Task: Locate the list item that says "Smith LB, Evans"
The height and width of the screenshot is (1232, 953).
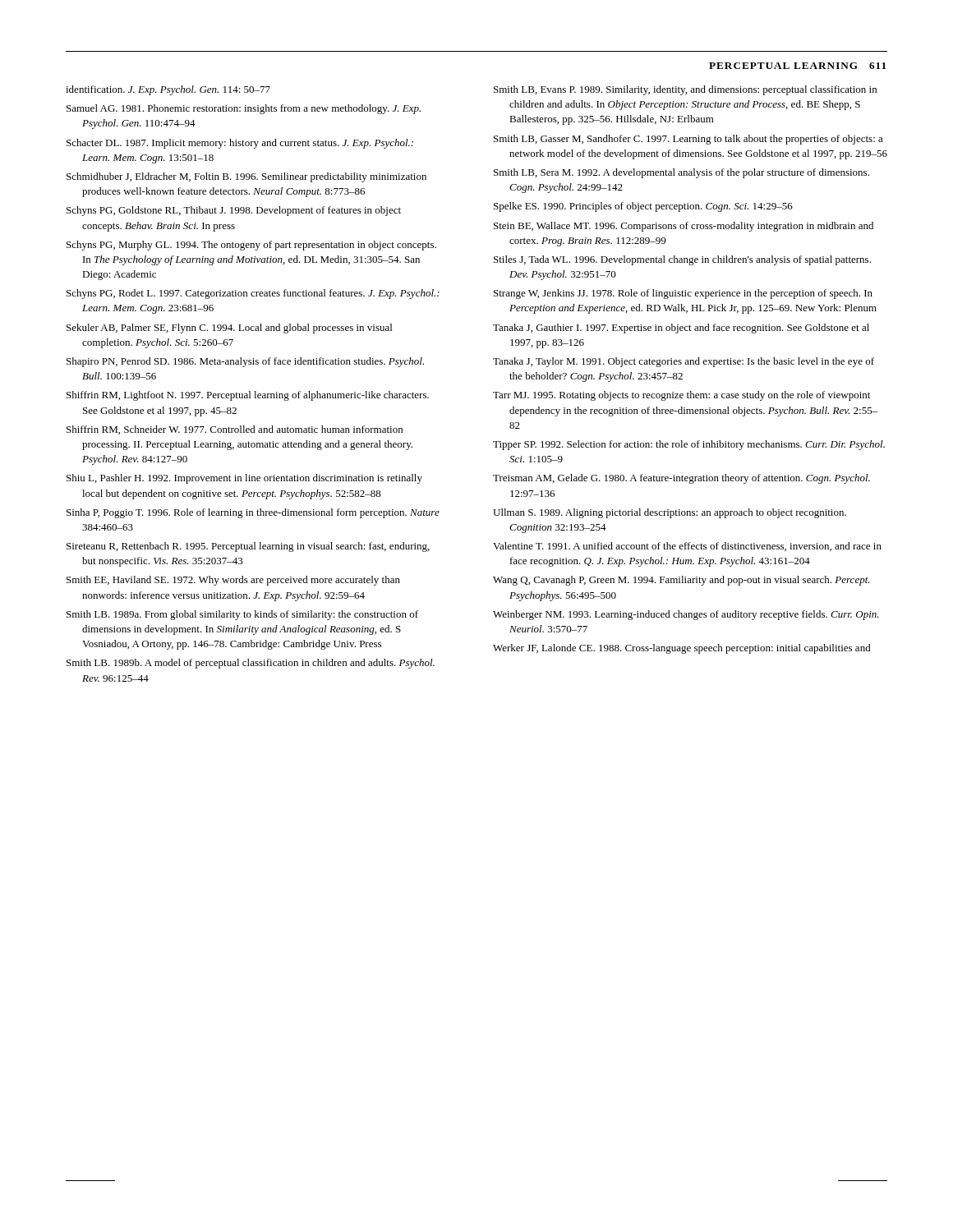Action: 685,104
